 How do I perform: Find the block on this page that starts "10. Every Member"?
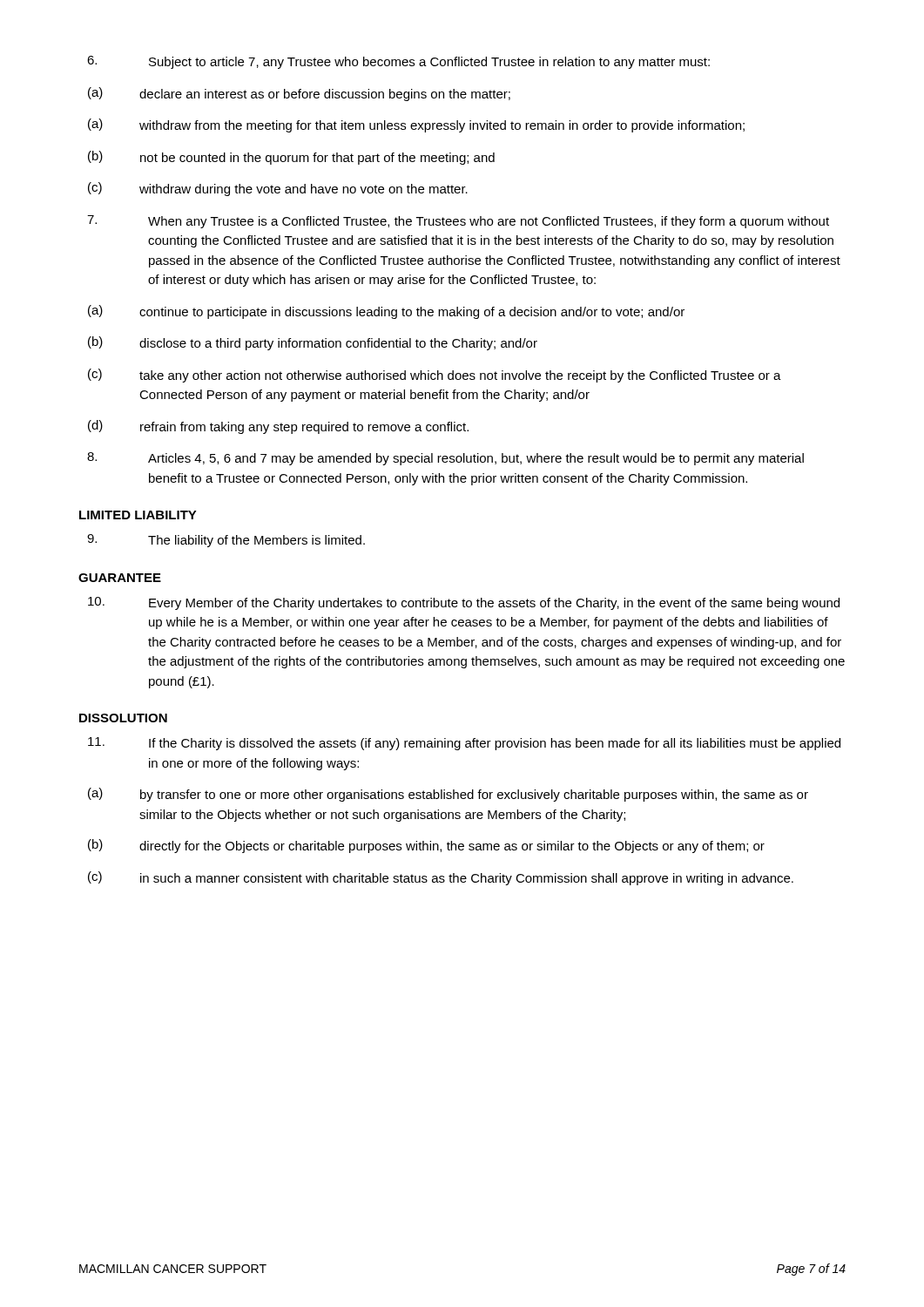[462, 642]
